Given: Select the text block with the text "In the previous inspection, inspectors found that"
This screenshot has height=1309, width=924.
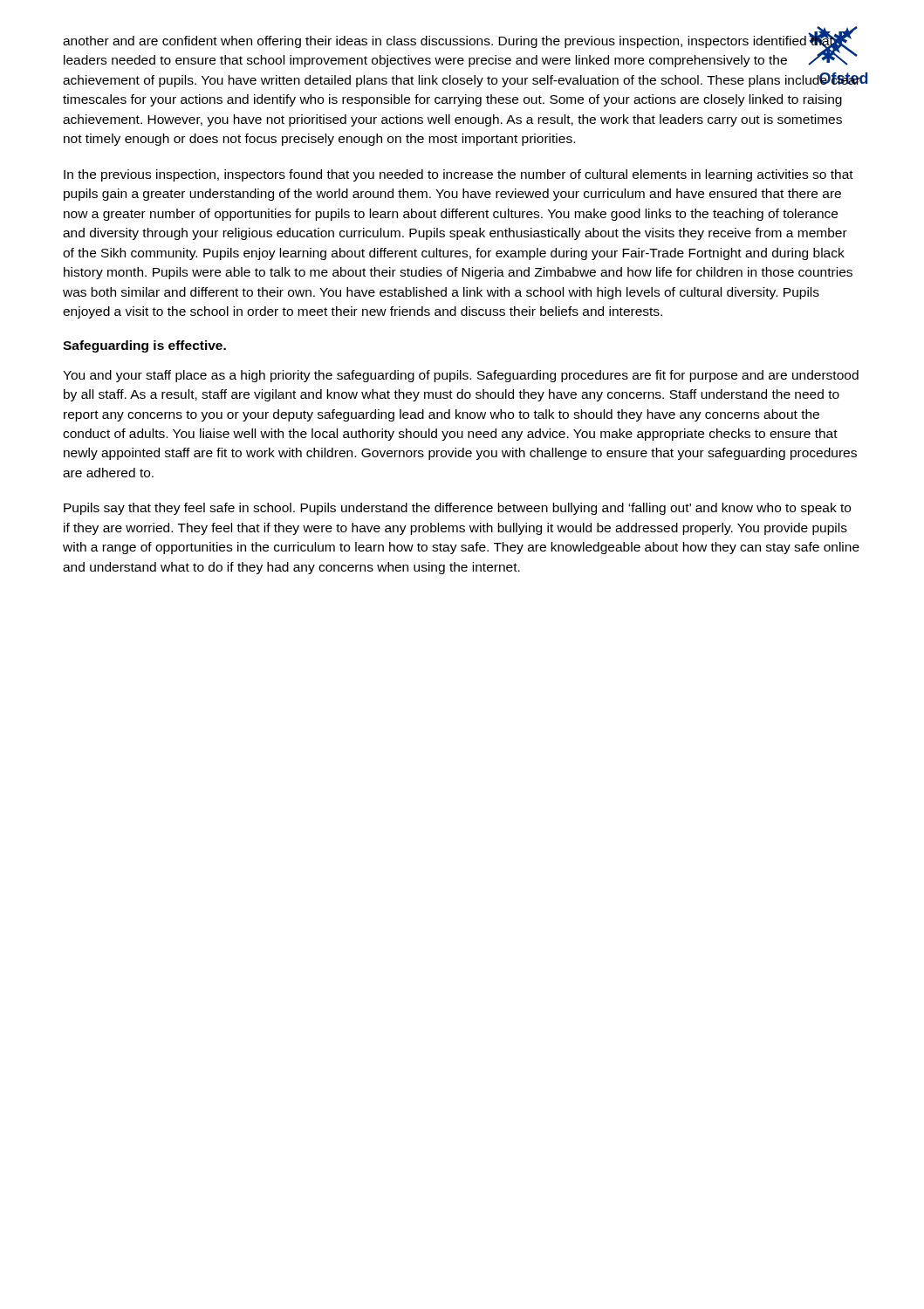Looking at the screenshot, I should tap(458, 243).
